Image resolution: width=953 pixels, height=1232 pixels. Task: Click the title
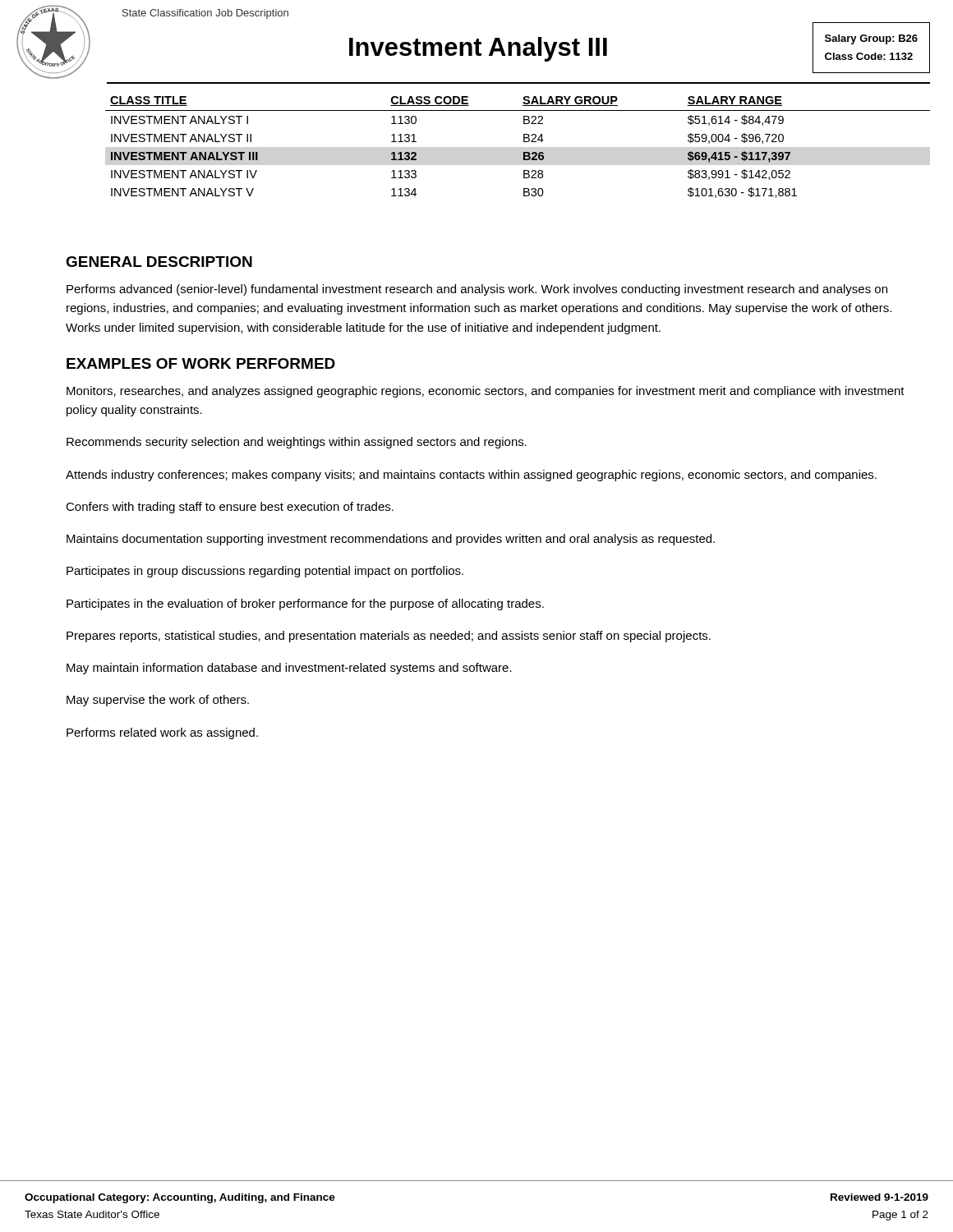pyautogui.click(x=478, y=47)
